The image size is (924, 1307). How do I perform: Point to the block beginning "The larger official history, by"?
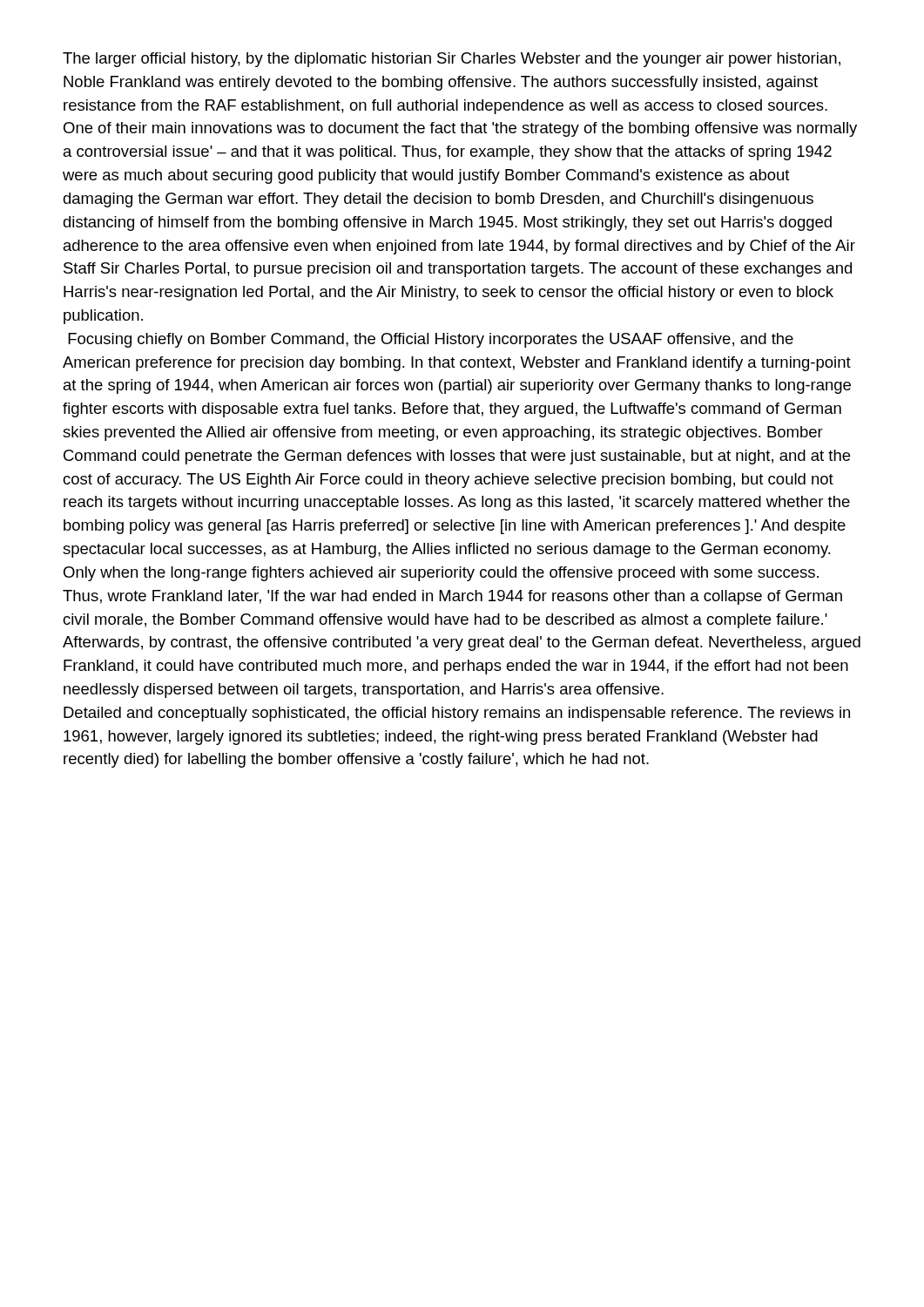click(452, 81)
